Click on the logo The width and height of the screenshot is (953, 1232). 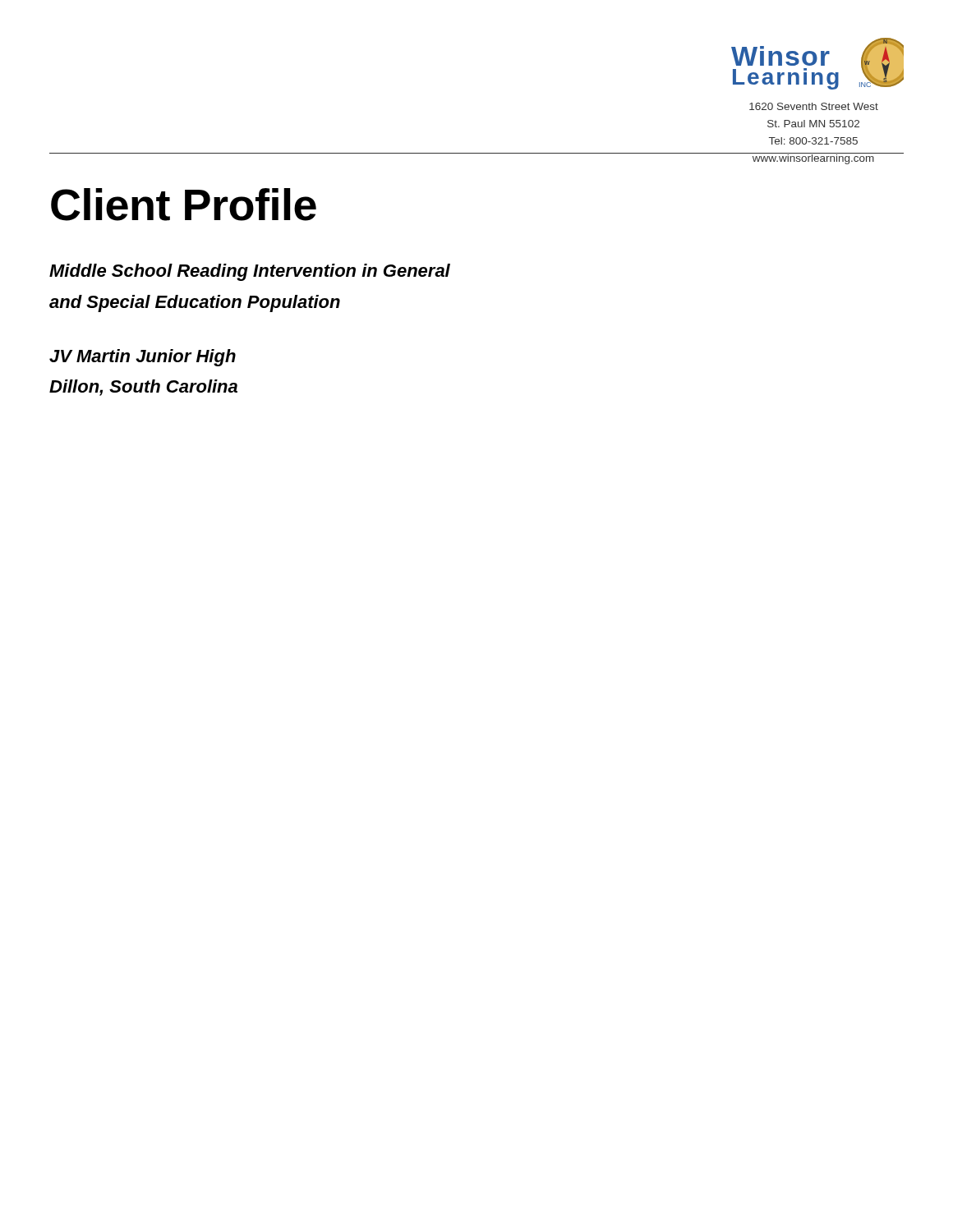click(813, 100)
